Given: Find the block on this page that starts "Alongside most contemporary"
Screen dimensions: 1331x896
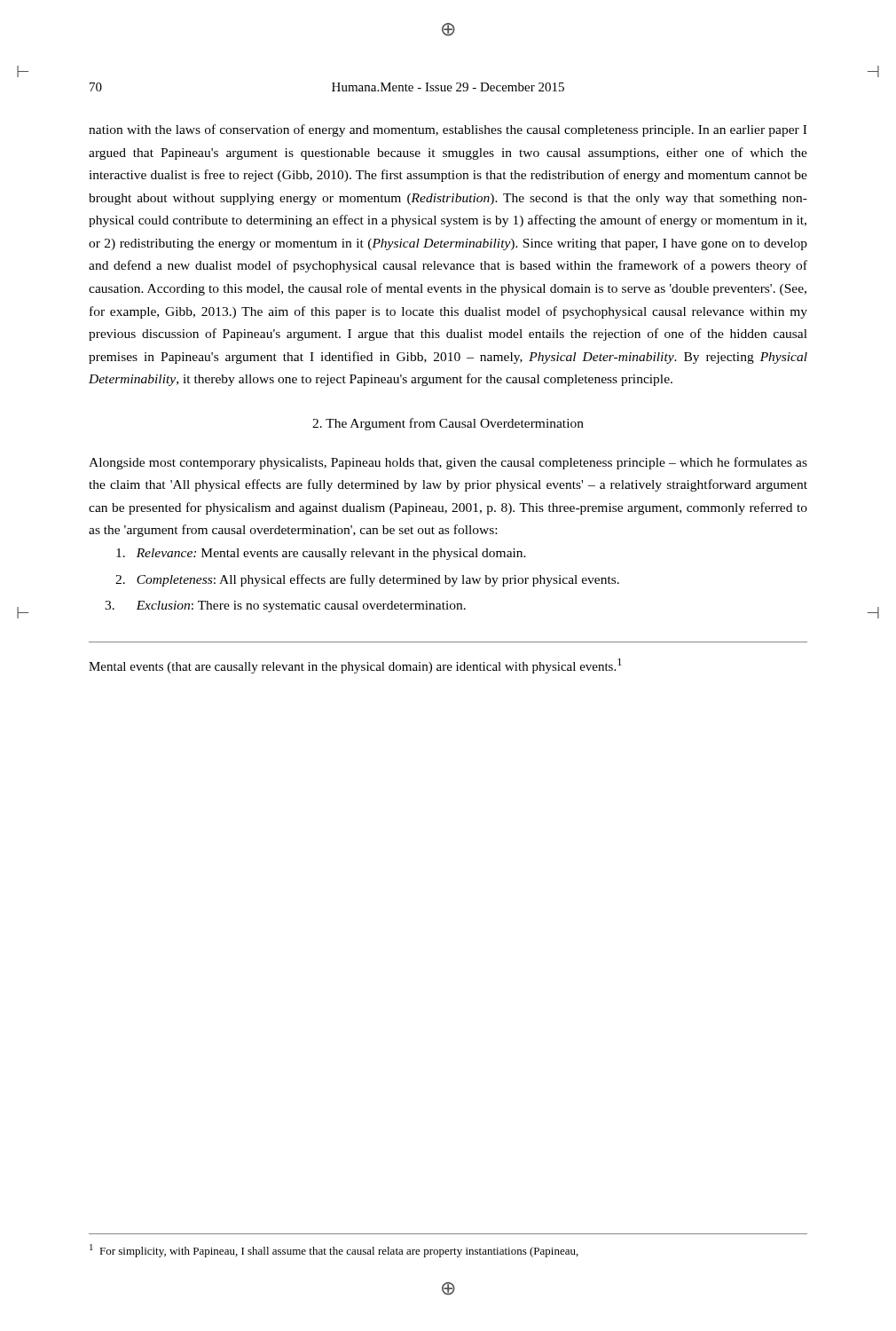Looking at the screenshot, I should point(448,496).
